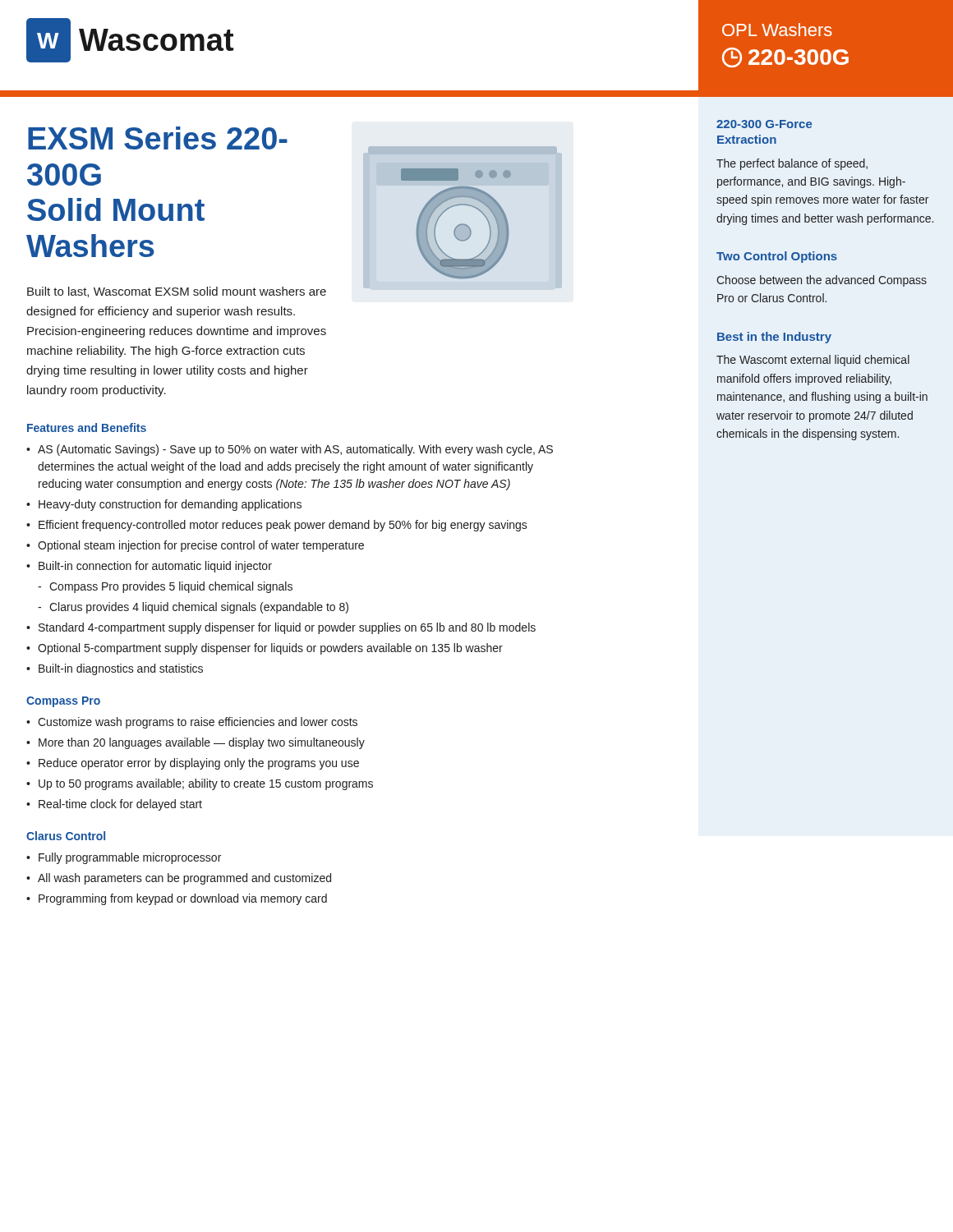Select the photo
Image resolution: width=953 pixels, height=1232 pixels.
pyautogui.click(x=463, y=212)
